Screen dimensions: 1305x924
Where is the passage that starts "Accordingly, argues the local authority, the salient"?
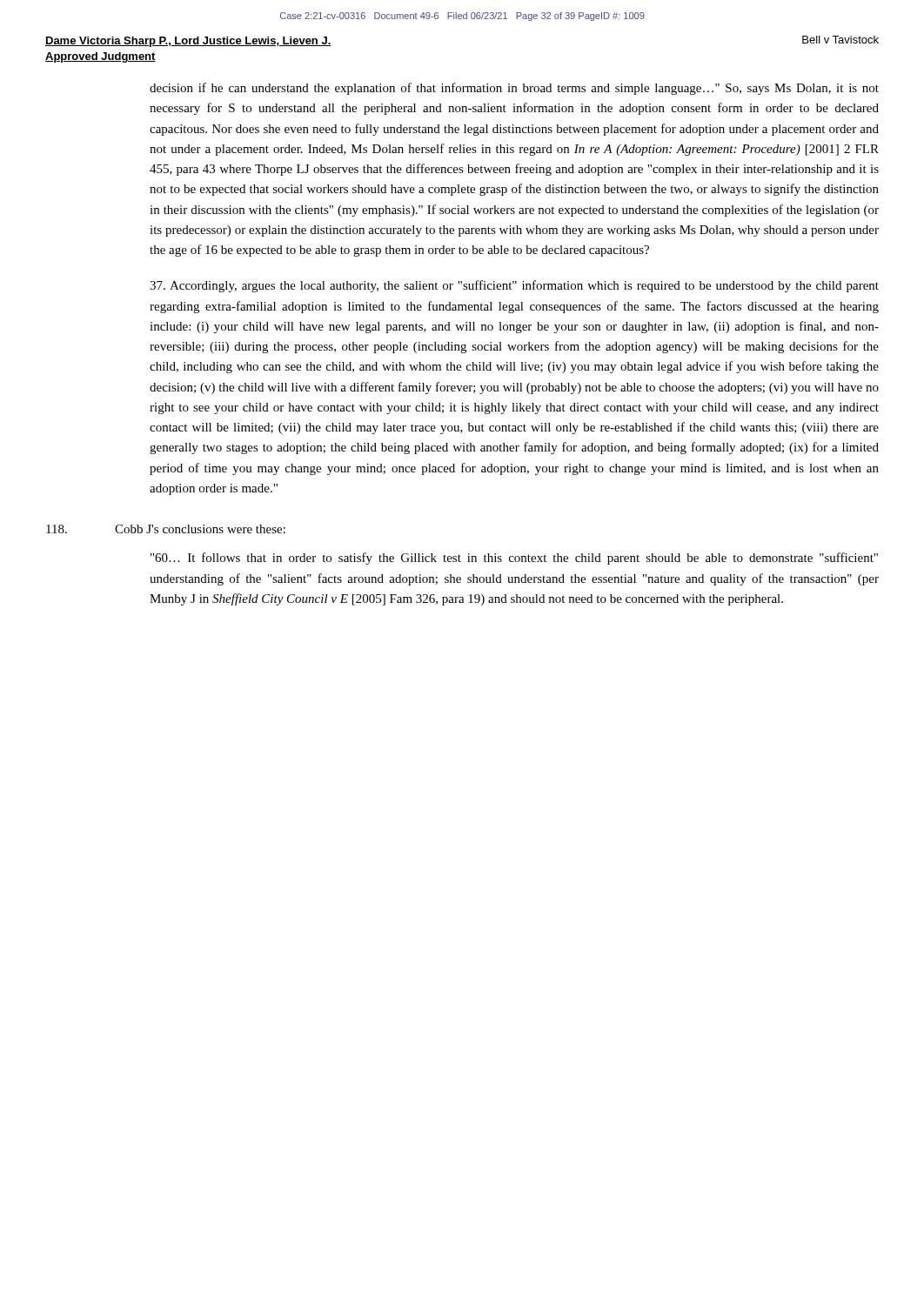point(514,387)
